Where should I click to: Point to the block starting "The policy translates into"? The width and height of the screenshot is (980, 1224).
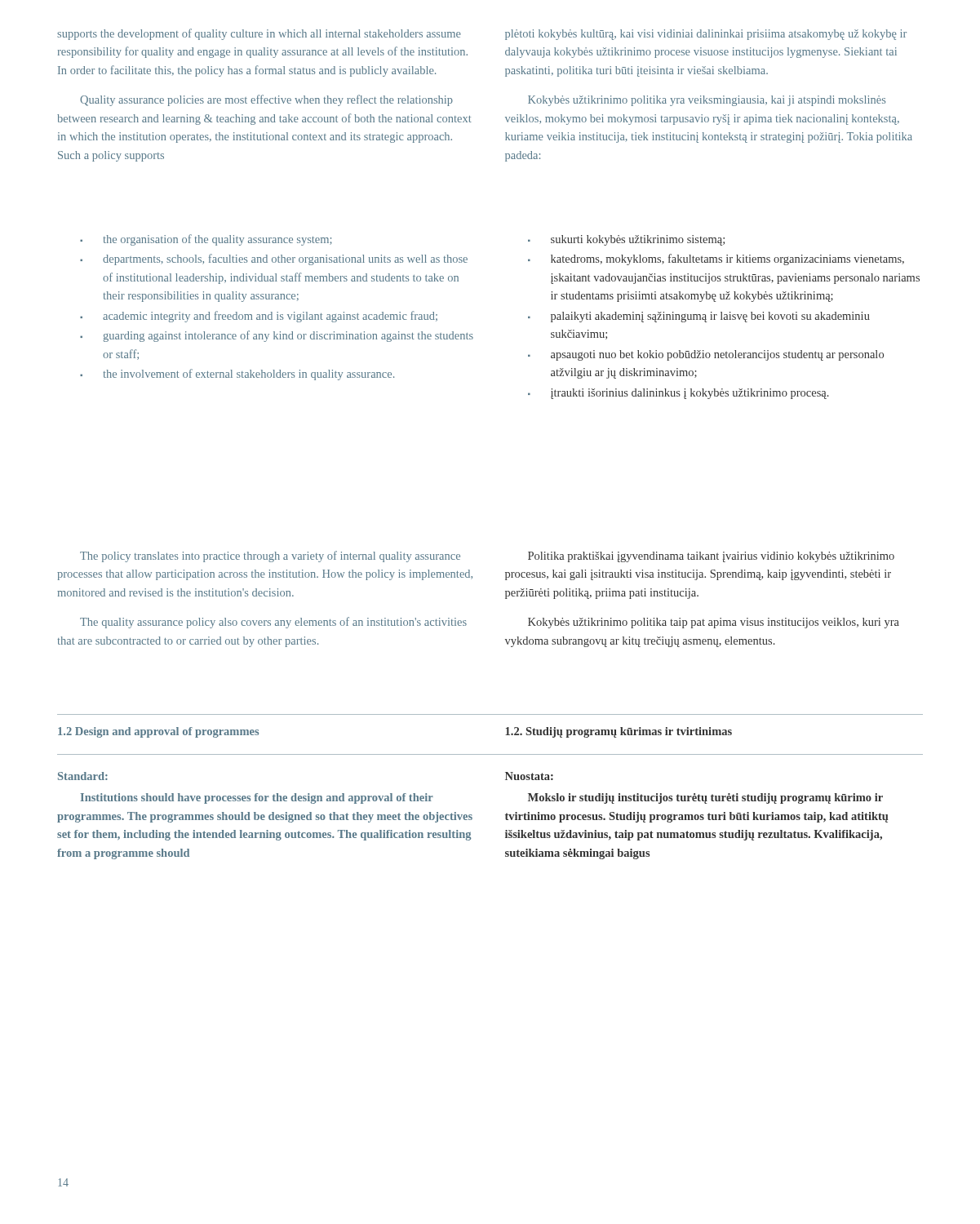pyautogui.click(x=266, y=598)
